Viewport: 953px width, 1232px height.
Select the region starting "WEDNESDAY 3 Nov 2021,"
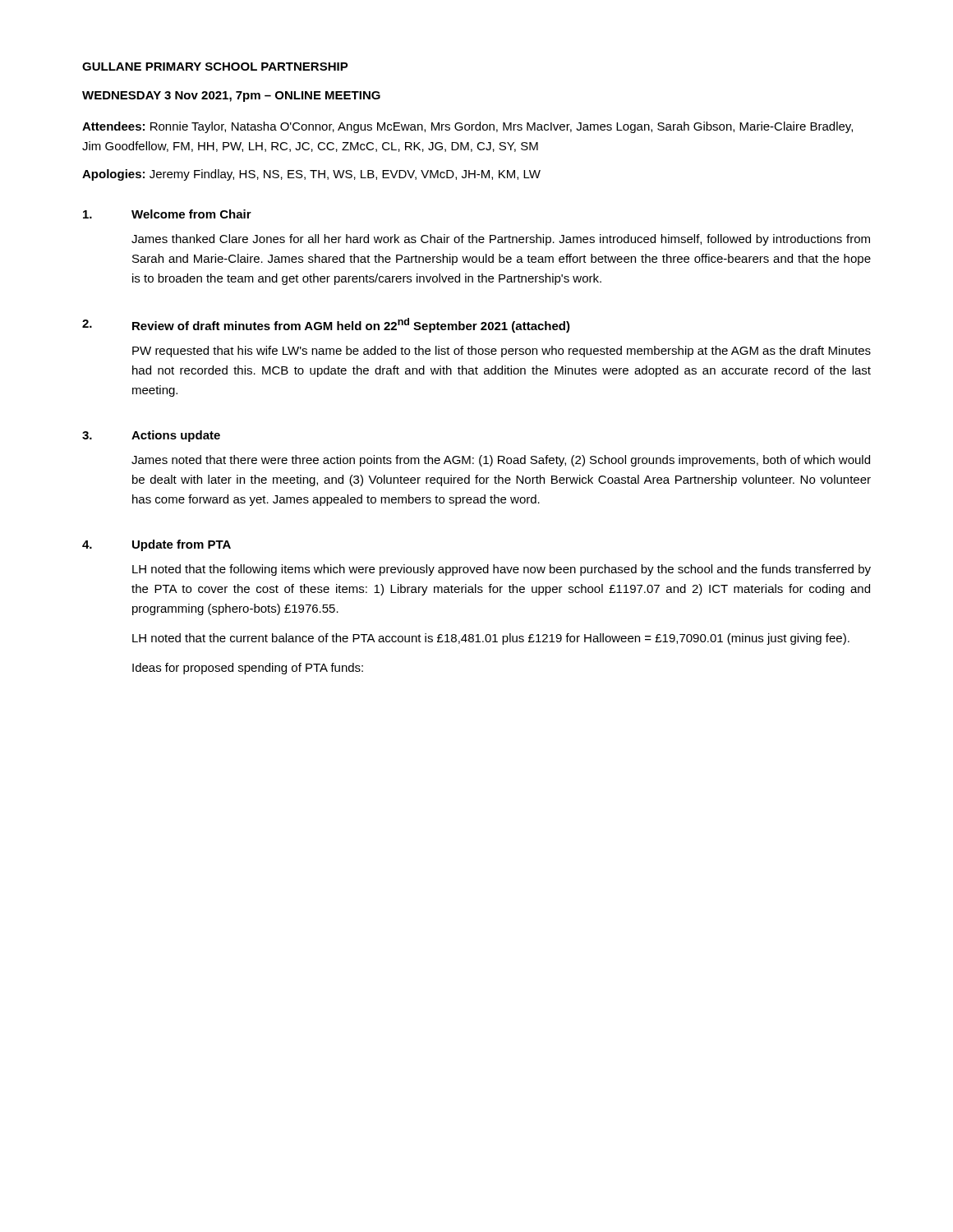231,97
